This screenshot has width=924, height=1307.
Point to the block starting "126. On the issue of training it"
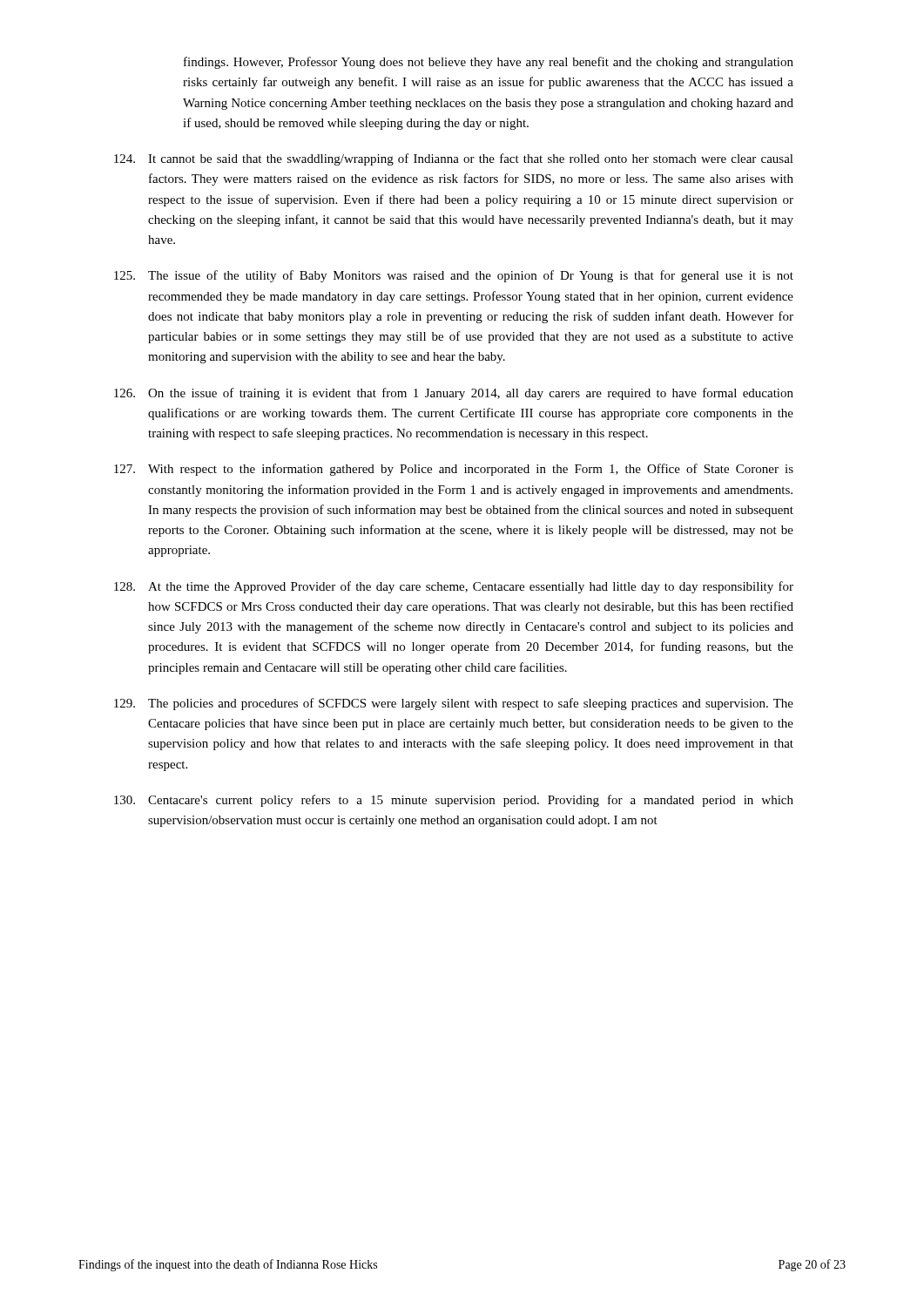436,413
